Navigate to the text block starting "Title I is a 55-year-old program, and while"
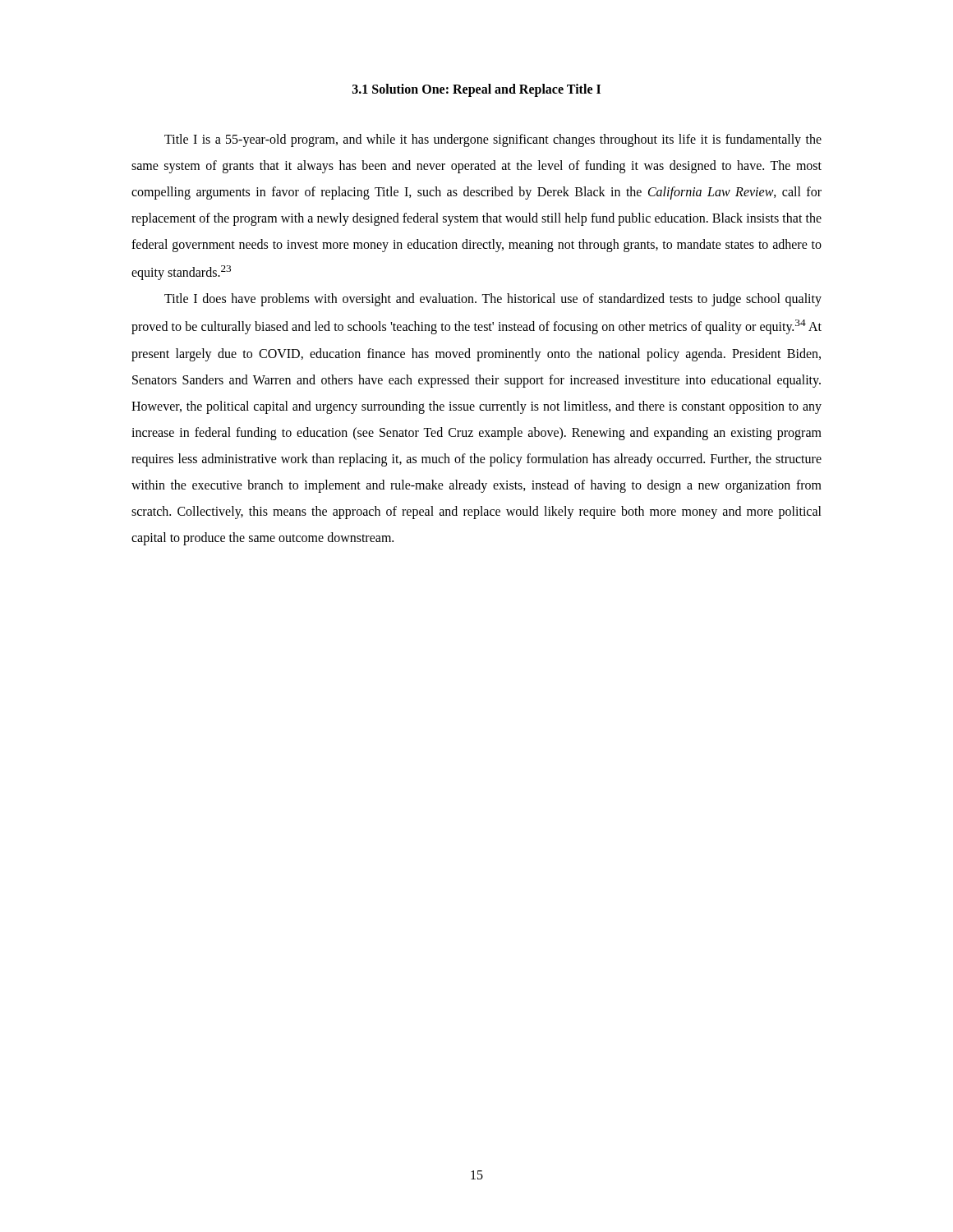953x1232 pixels. point(476,206)
